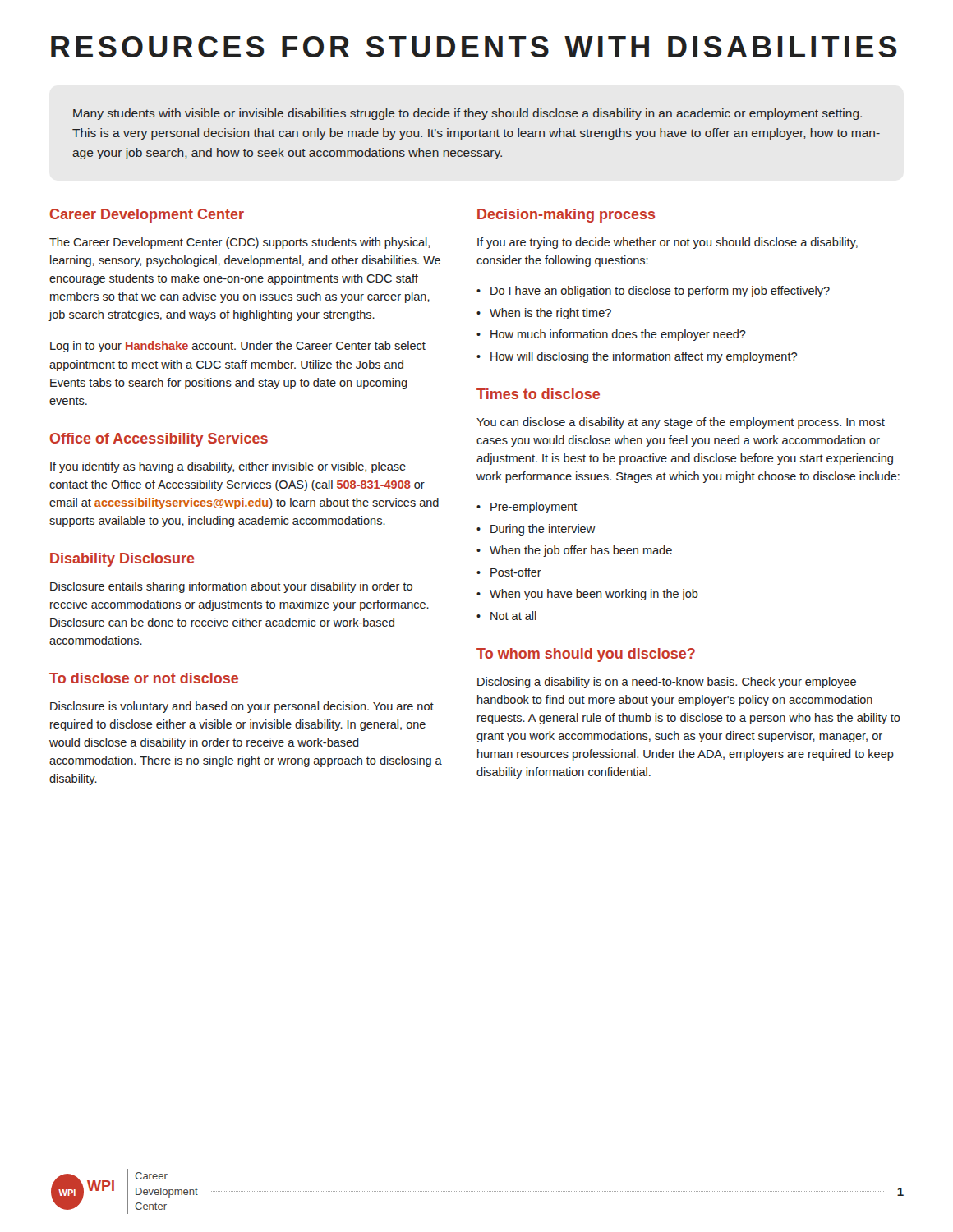Locate the title containing "Resources for Students with Disabilities"

click(476, 48)
